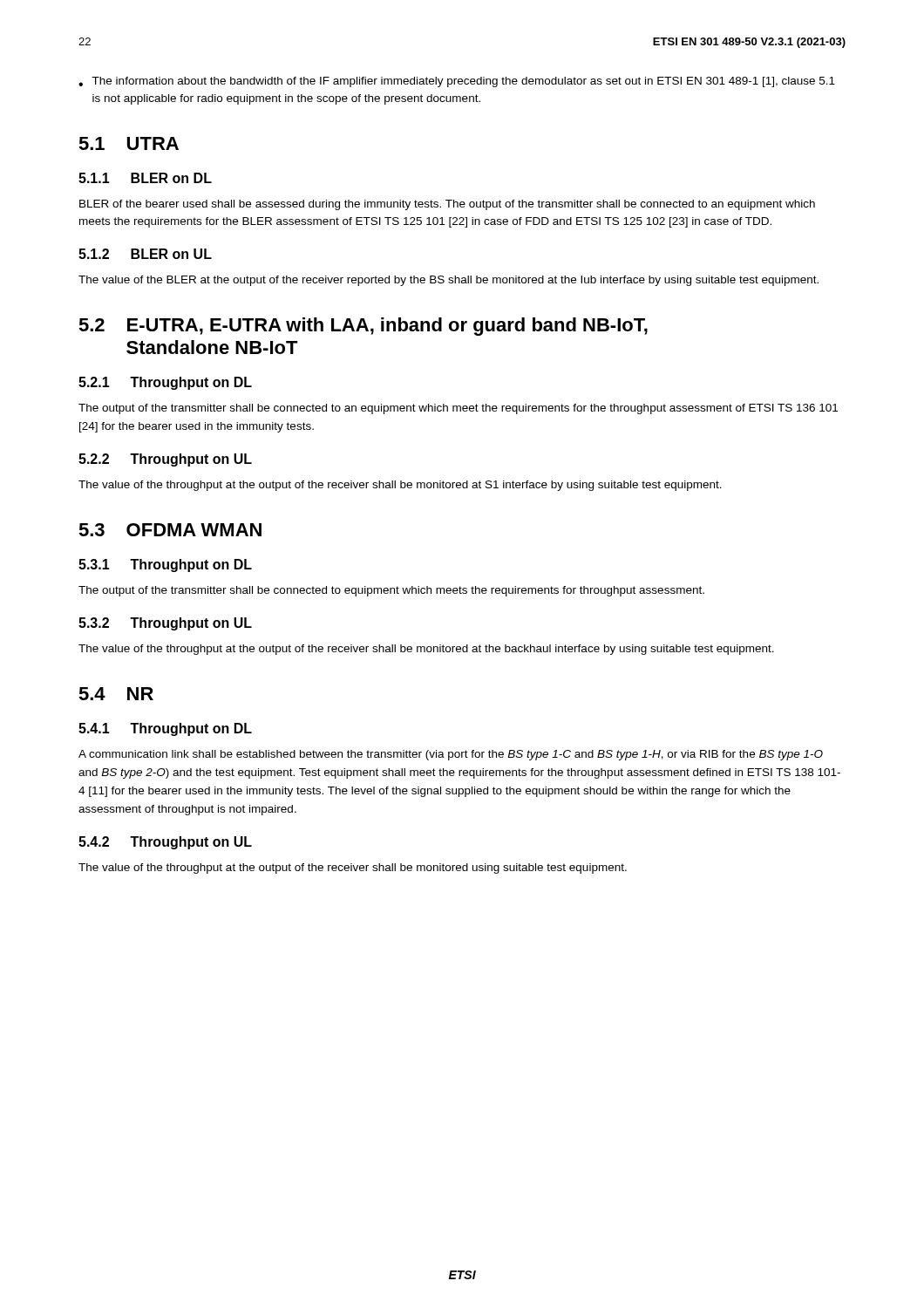The height and width of the screenshot is (1308, 924).
Task: Point to the element starting "5.1.2BLER on UL"
Action: click(x=145, y=255)
